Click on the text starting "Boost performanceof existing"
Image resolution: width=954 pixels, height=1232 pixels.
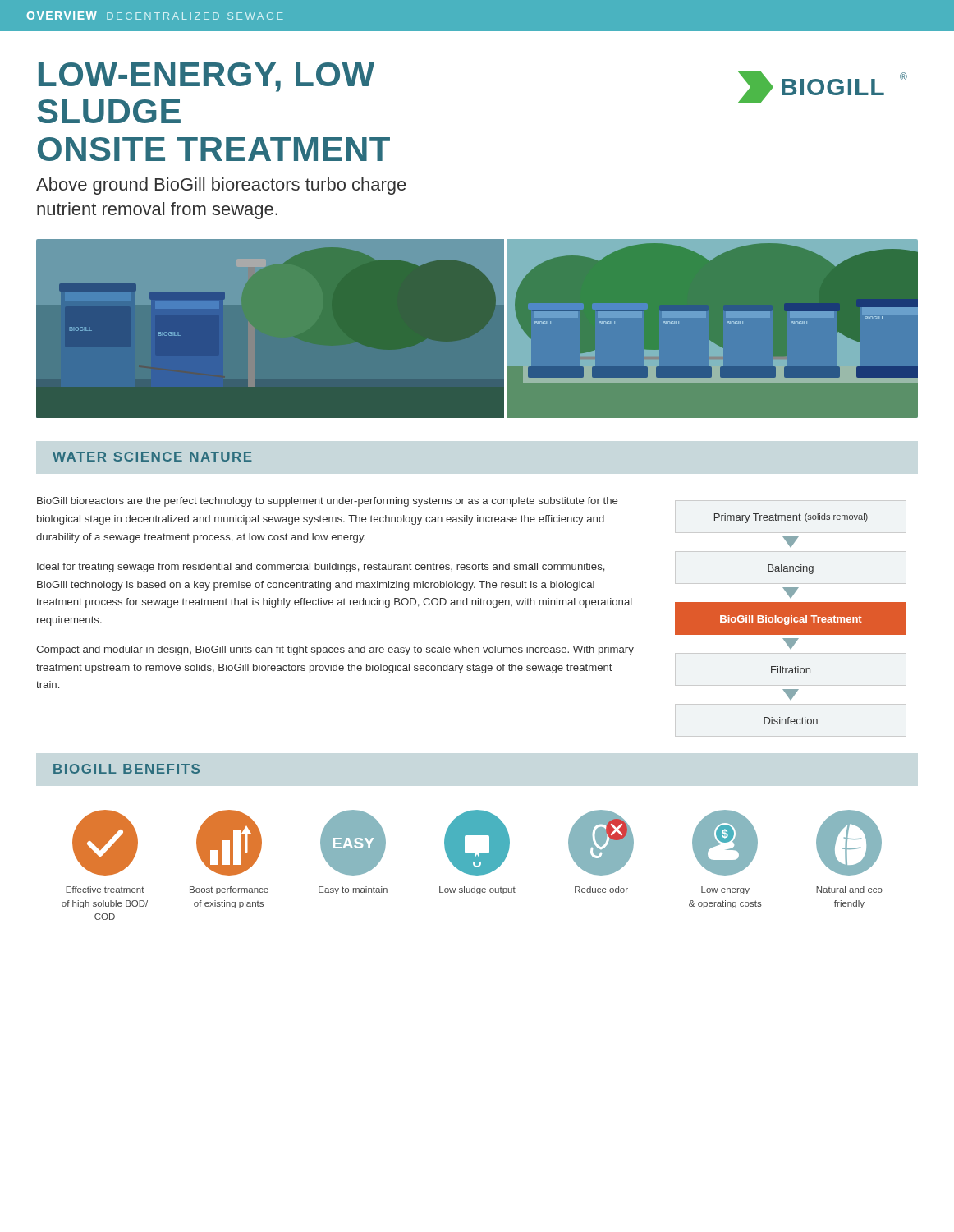point(229,896)
